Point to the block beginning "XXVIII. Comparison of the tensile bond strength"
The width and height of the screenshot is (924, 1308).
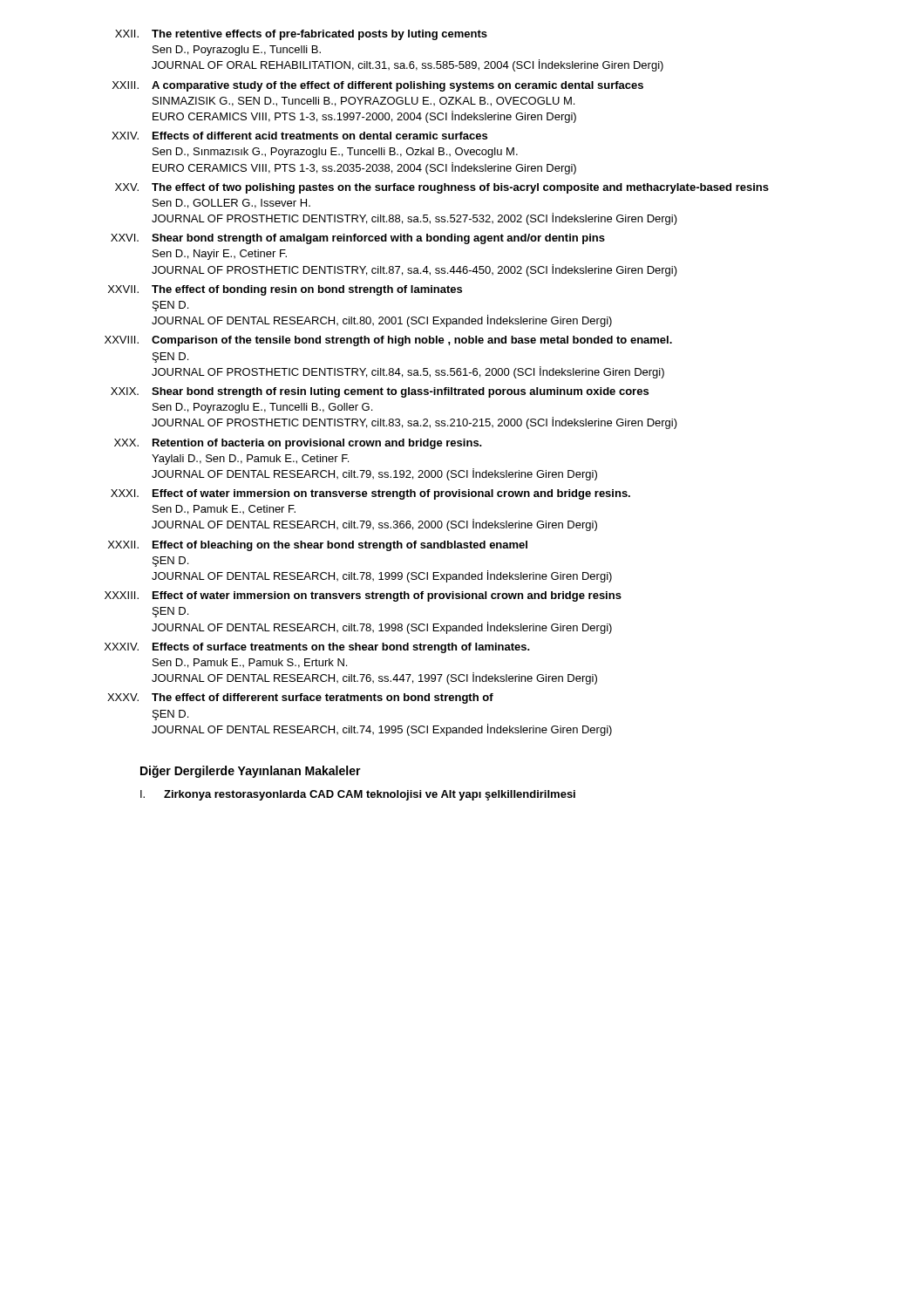point(506,356)
